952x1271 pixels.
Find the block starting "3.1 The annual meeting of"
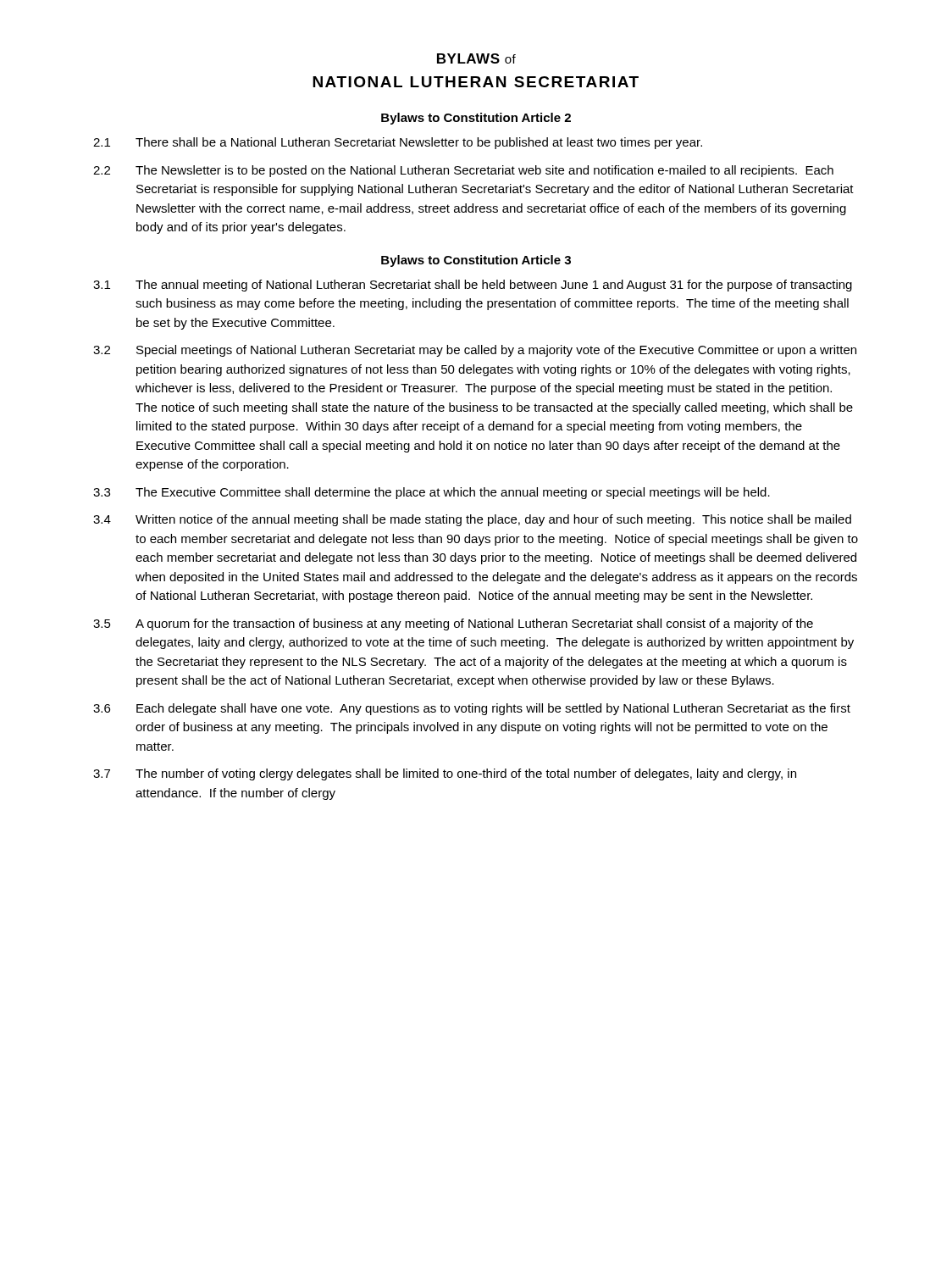[x=476, y=304]
